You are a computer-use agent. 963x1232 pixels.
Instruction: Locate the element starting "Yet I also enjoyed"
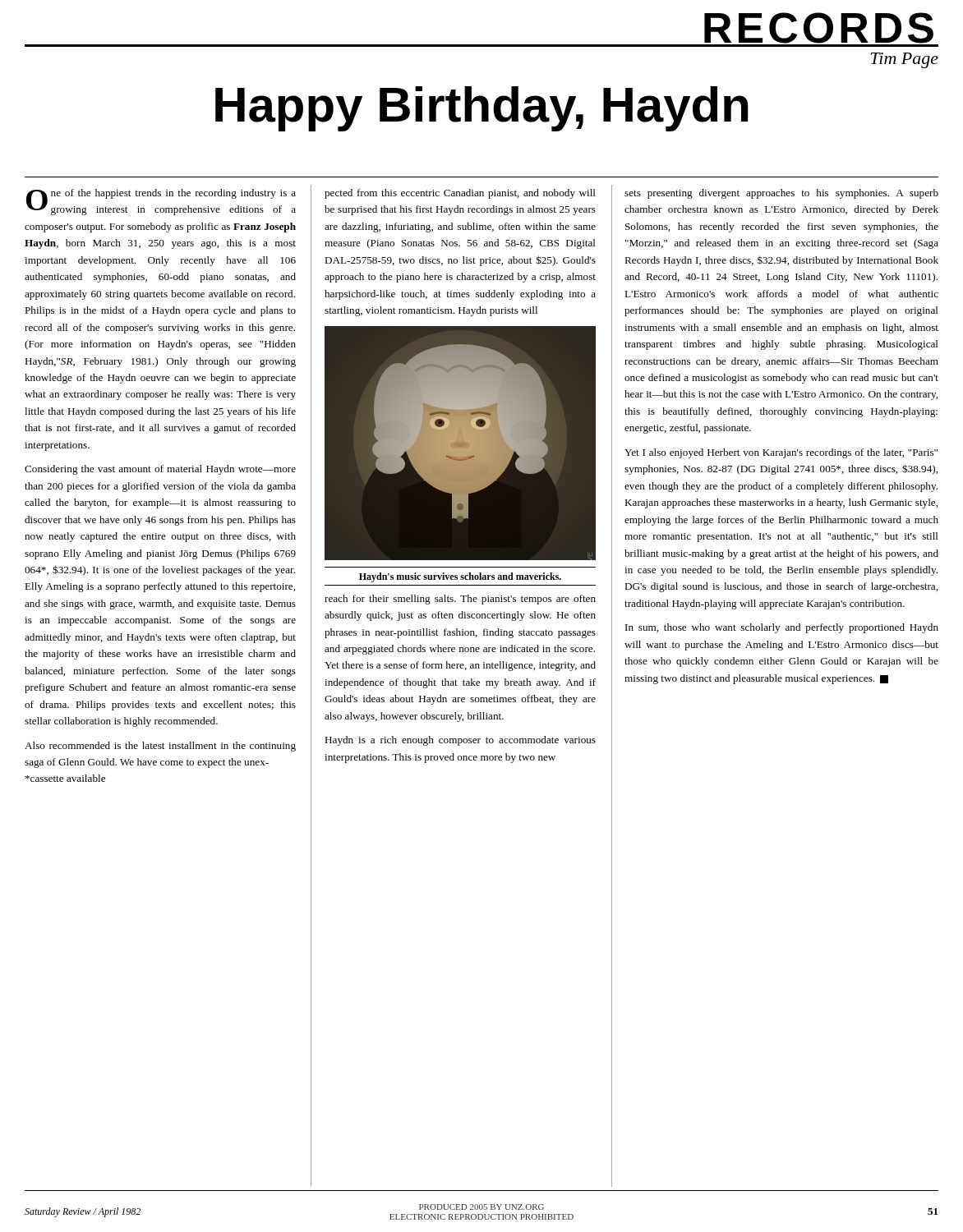[x=781, y=528]
